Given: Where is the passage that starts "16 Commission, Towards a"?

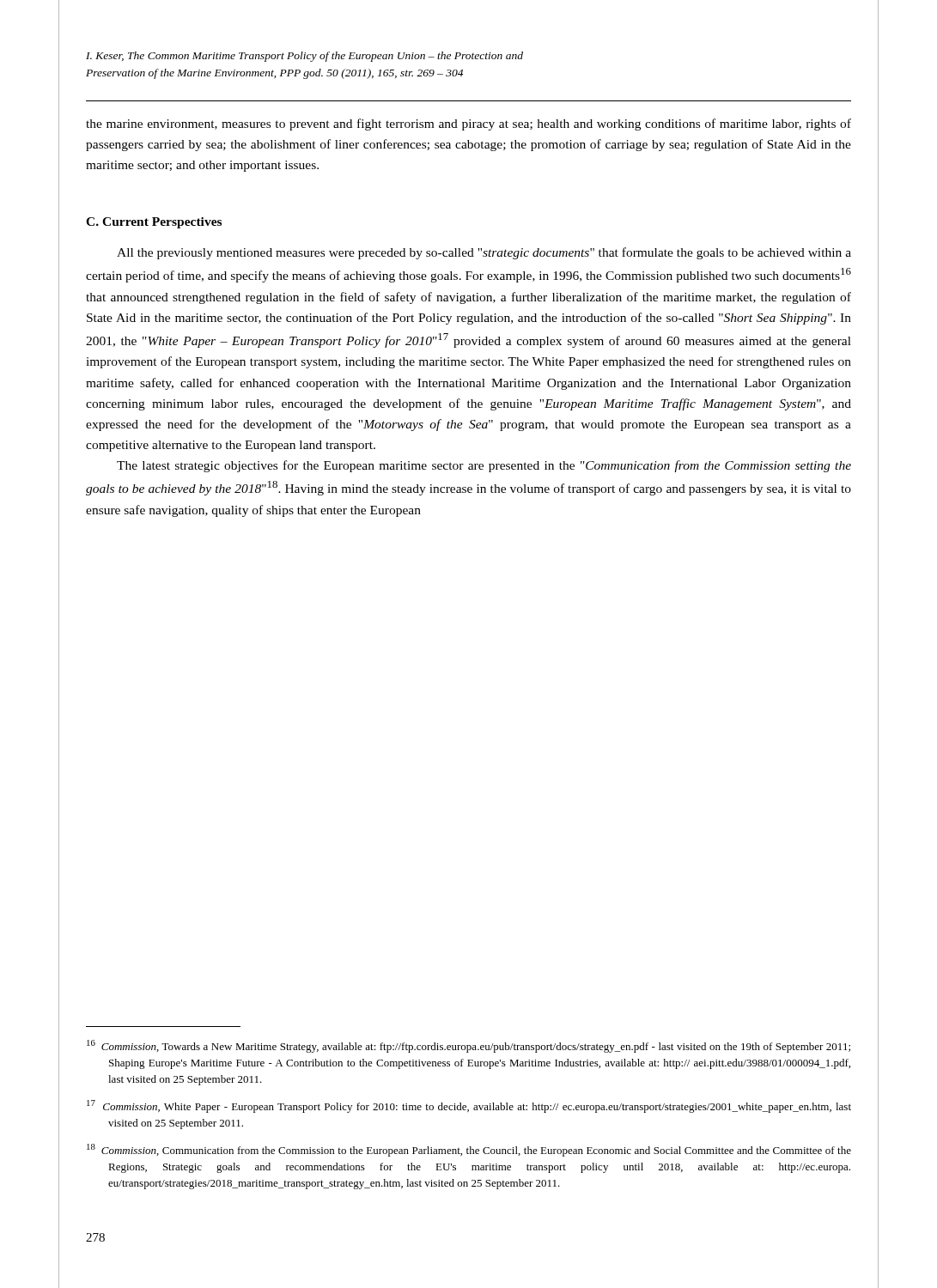Looking at the screenshot, I should click(x=468, y=1114).
